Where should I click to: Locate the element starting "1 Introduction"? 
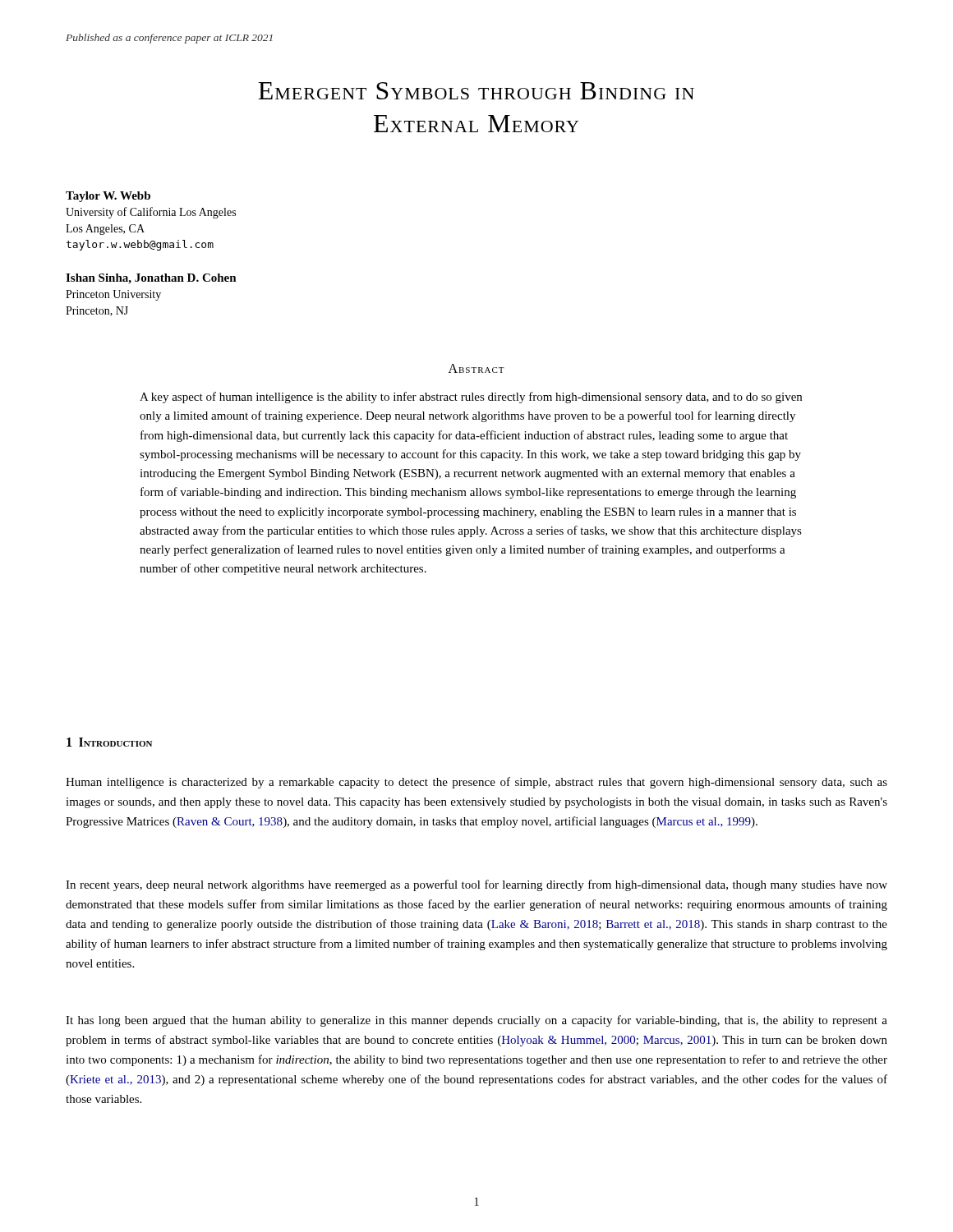pyautogui.click(x=109, y=742)
